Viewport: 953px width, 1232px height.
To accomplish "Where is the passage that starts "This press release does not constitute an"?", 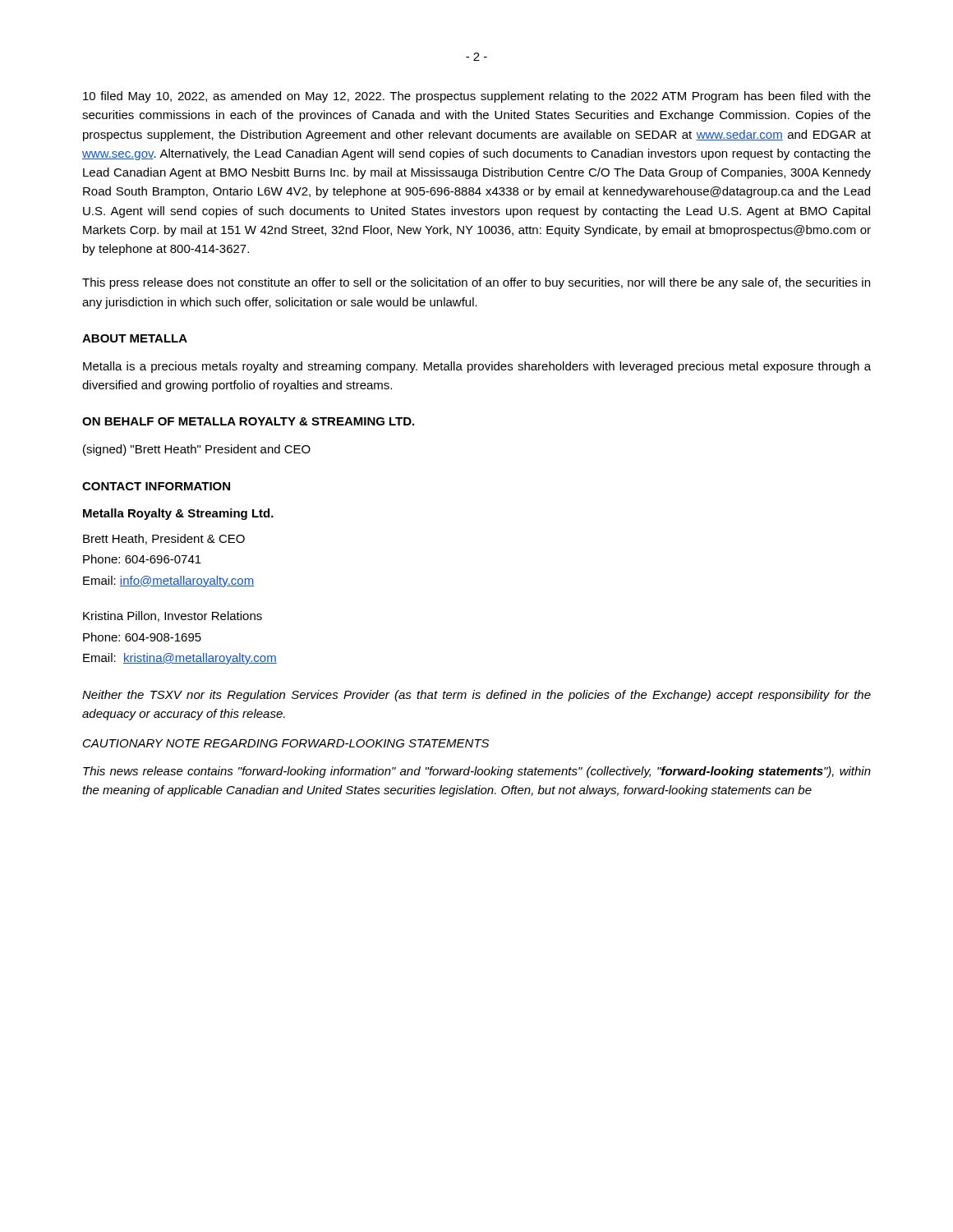I will click(x=476, y=292).
